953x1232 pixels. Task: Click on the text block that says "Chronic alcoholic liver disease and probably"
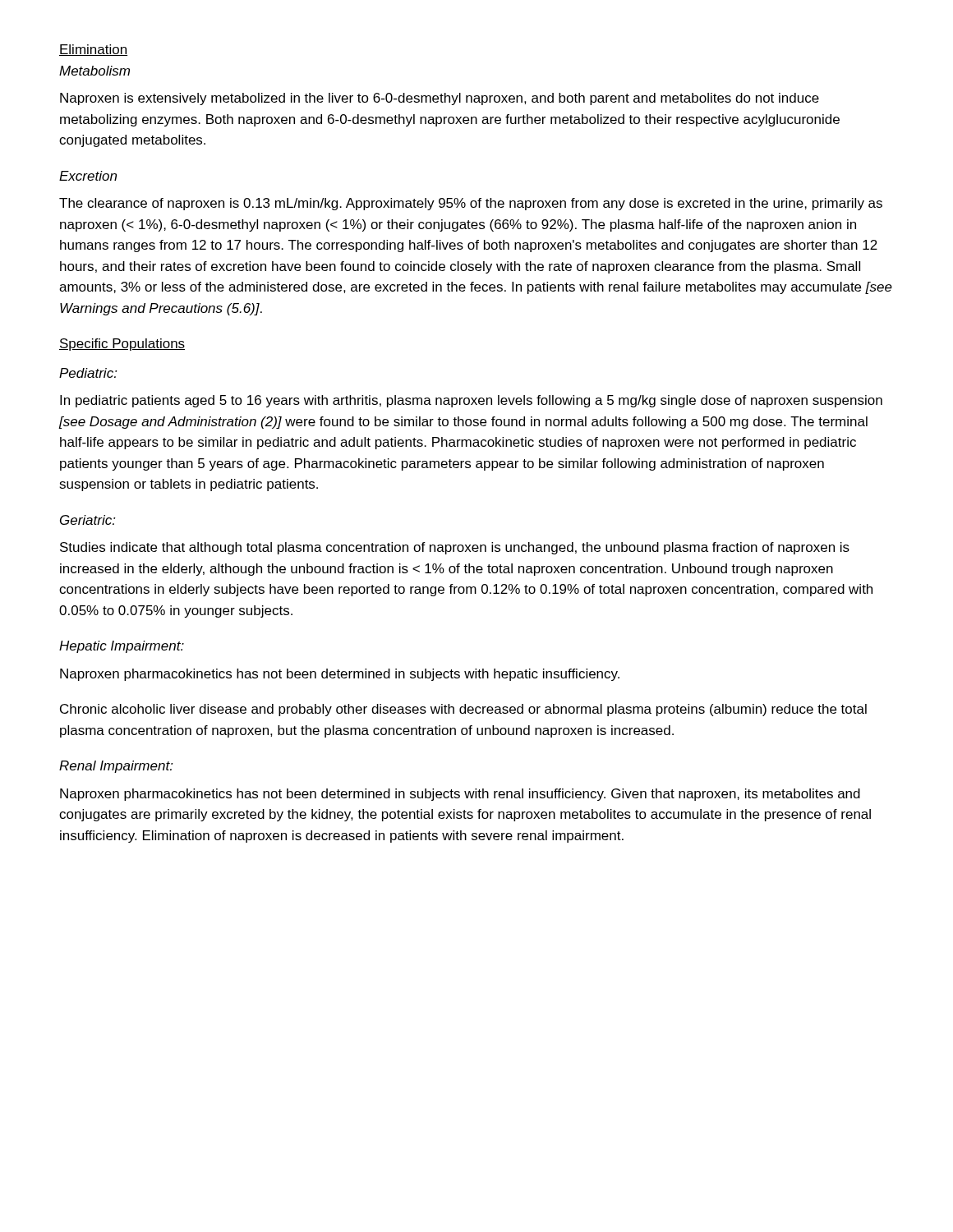pyautogui.click(x=463, y=720)
